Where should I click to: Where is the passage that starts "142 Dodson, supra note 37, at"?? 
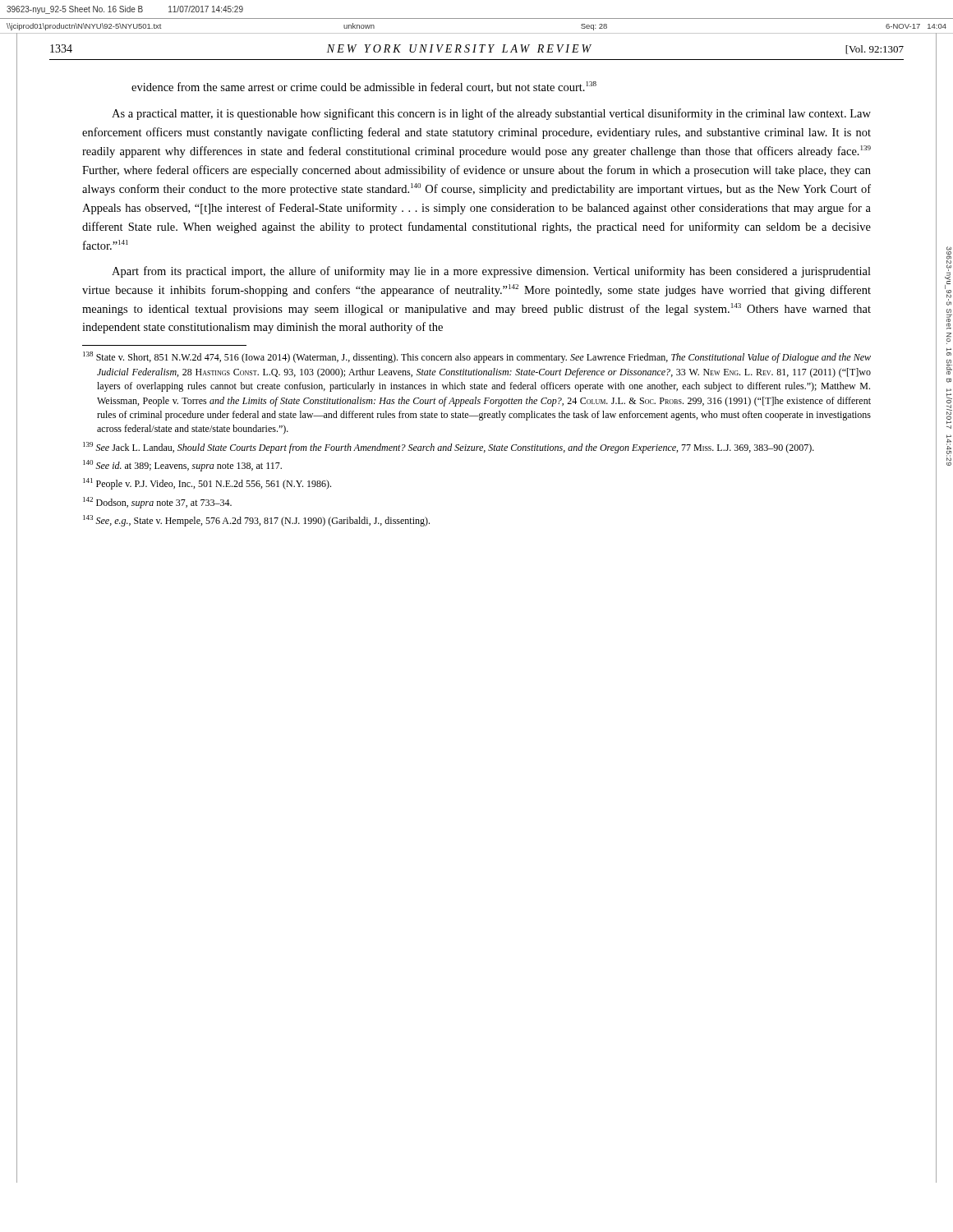[157, 502]
